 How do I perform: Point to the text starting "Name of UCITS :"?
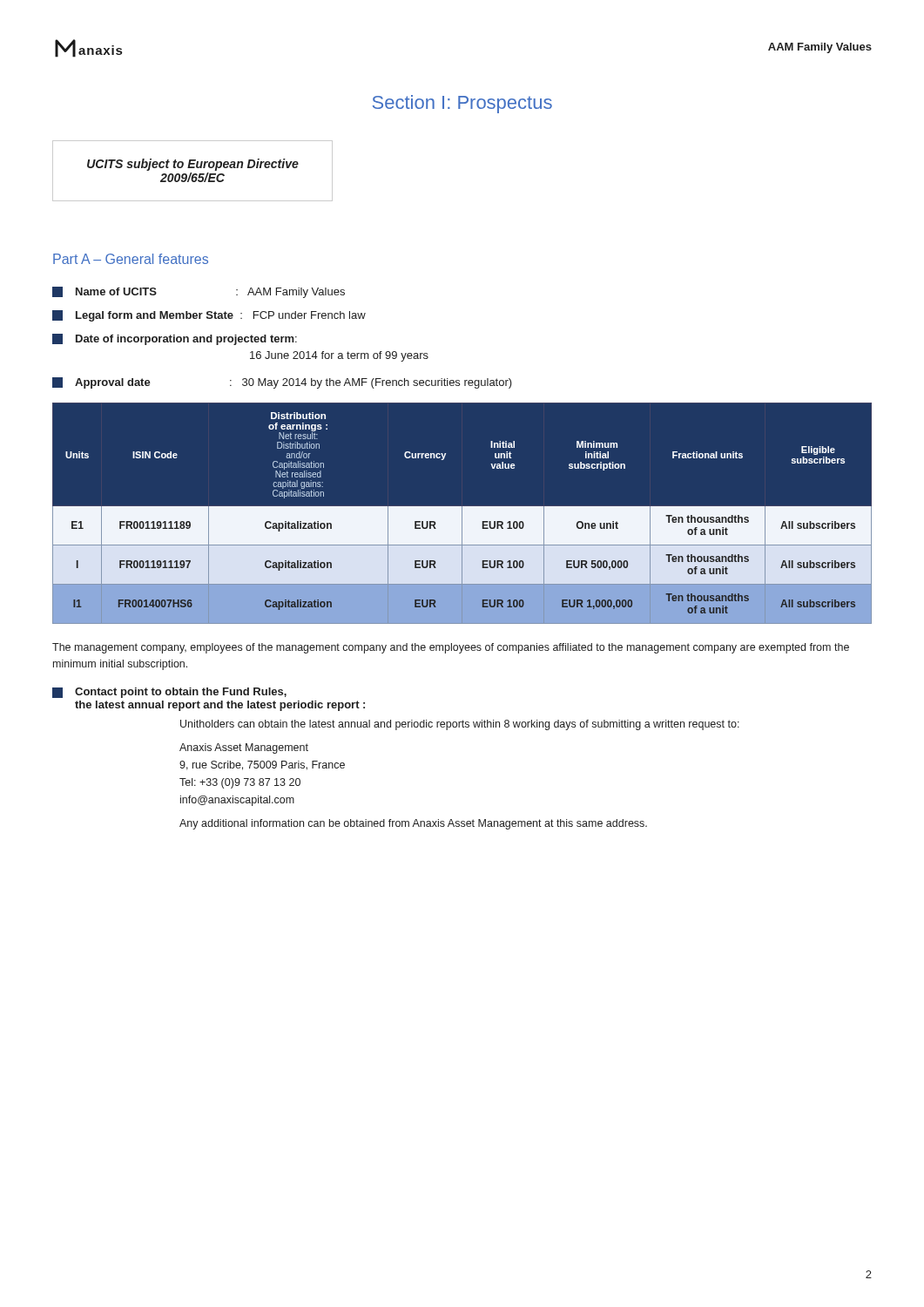pyautogui.click(x=115, y=292)
